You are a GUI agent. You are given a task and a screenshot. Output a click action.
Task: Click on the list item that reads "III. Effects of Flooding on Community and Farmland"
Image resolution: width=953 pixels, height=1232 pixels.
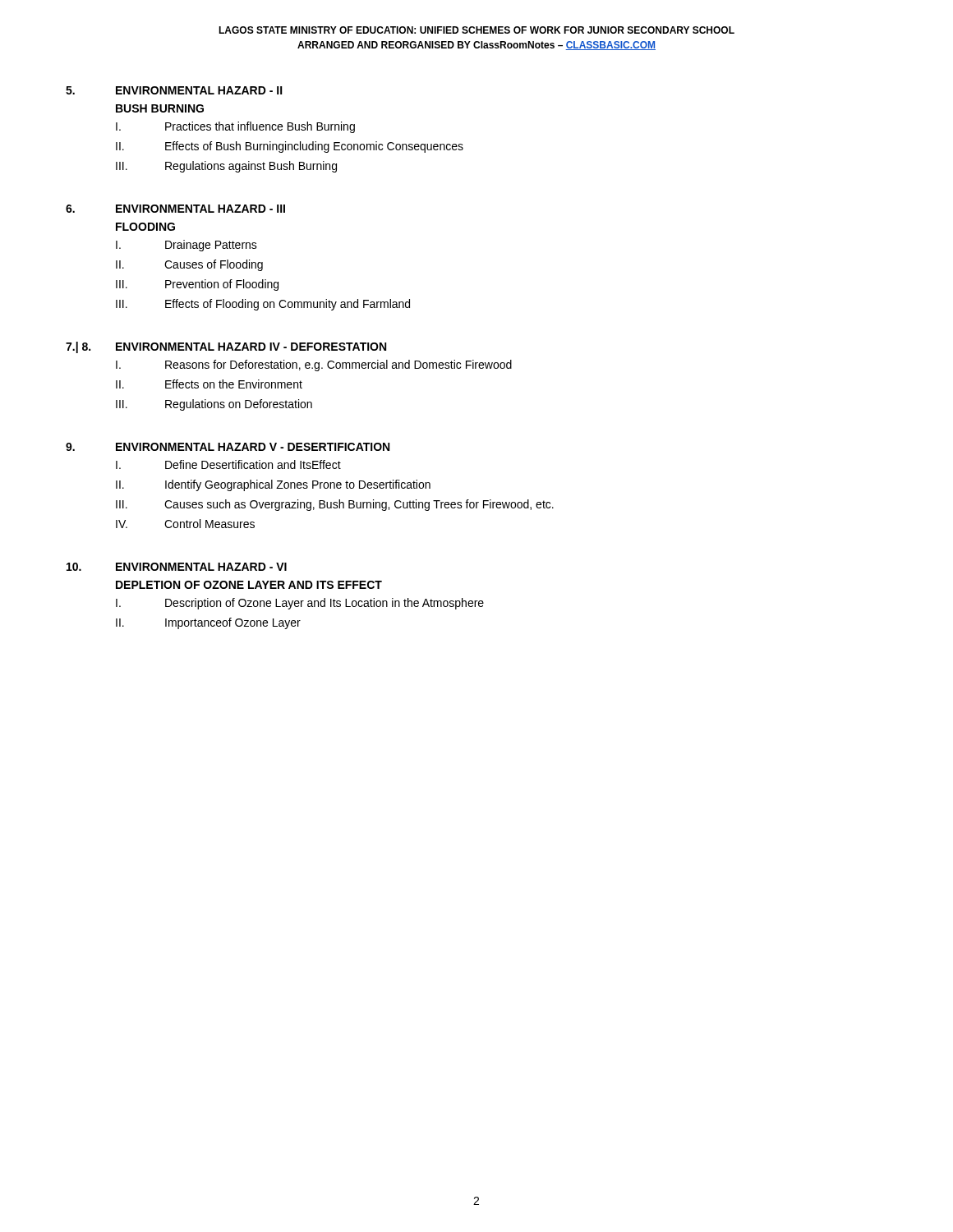pos(263,304)
